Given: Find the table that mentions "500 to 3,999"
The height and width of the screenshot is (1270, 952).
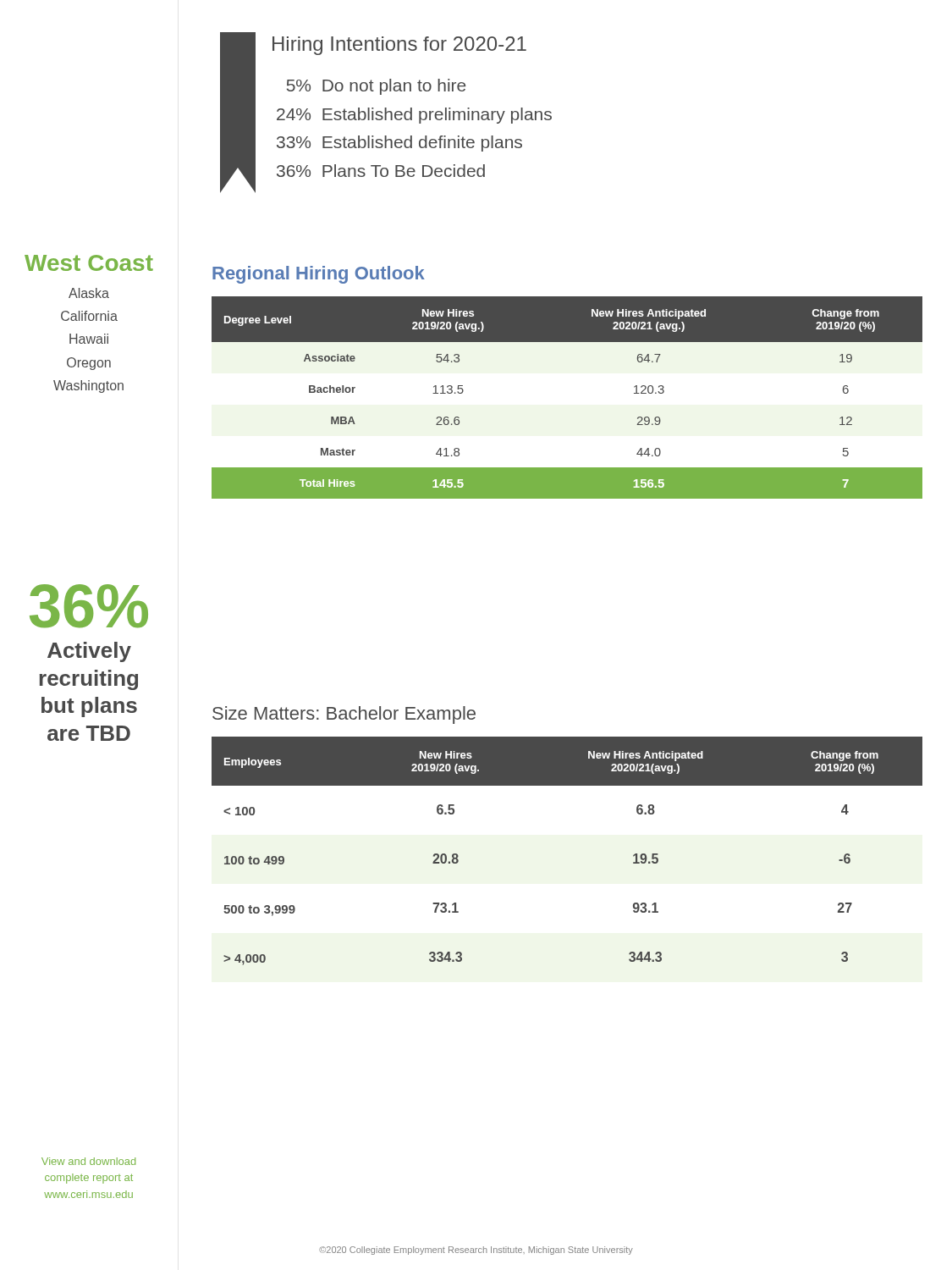Looking at the screenshot, I should [x=567, y=859].
